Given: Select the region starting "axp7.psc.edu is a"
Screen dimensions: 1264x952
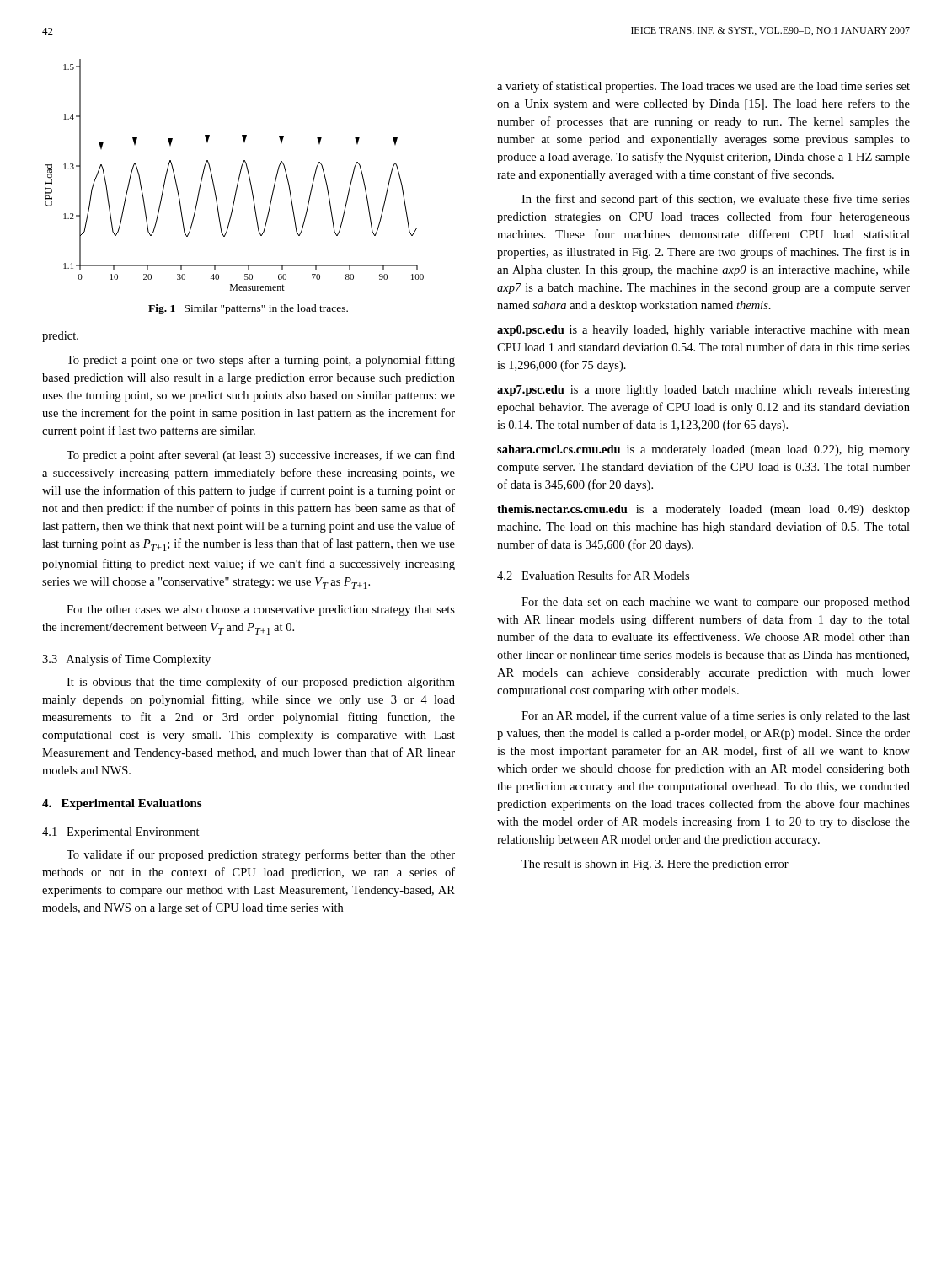Looking at the screenshot, I should coord(703,407).
